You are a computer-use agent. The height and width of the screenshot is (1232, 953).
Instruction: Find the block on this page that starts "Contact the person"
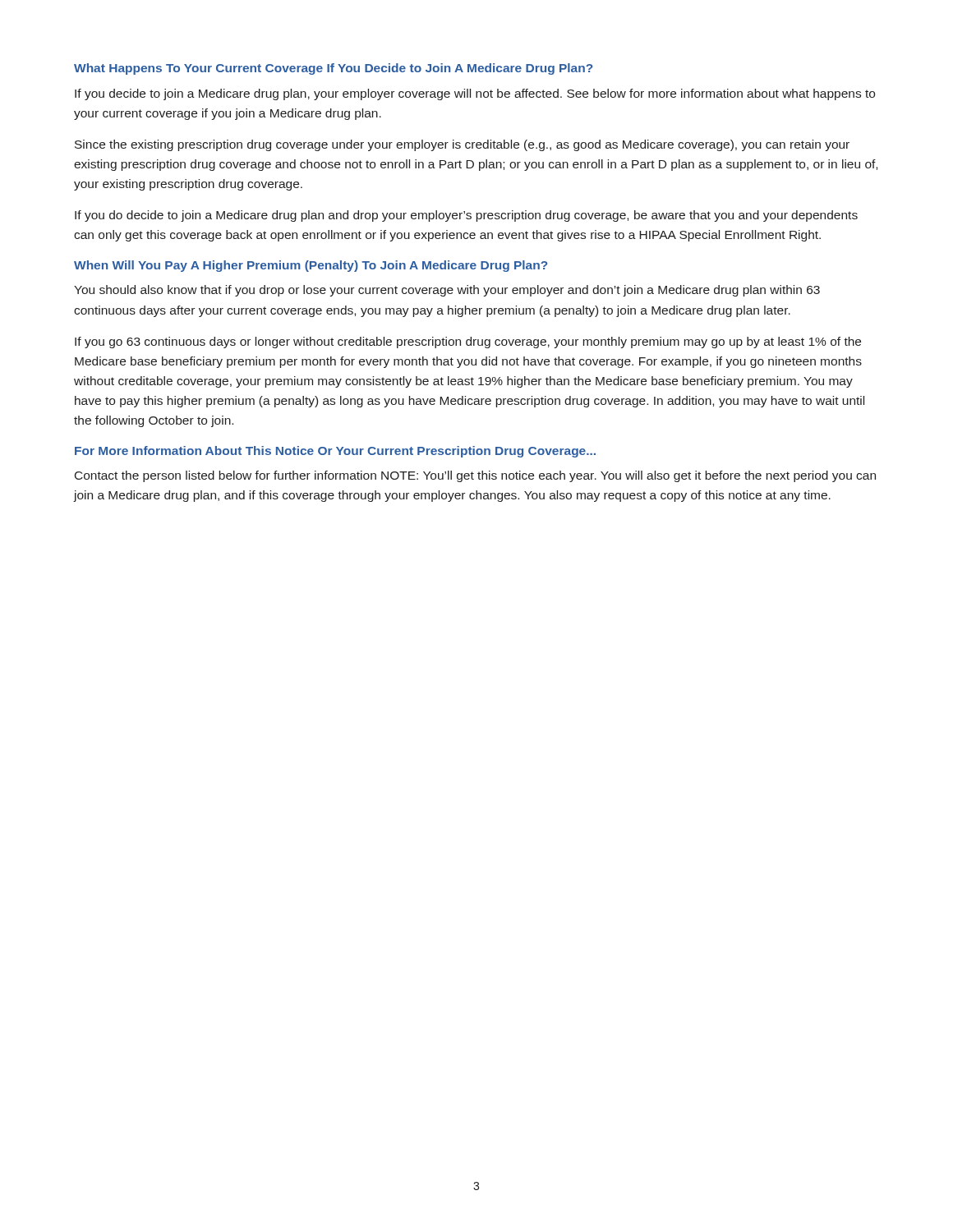point(475,485)
